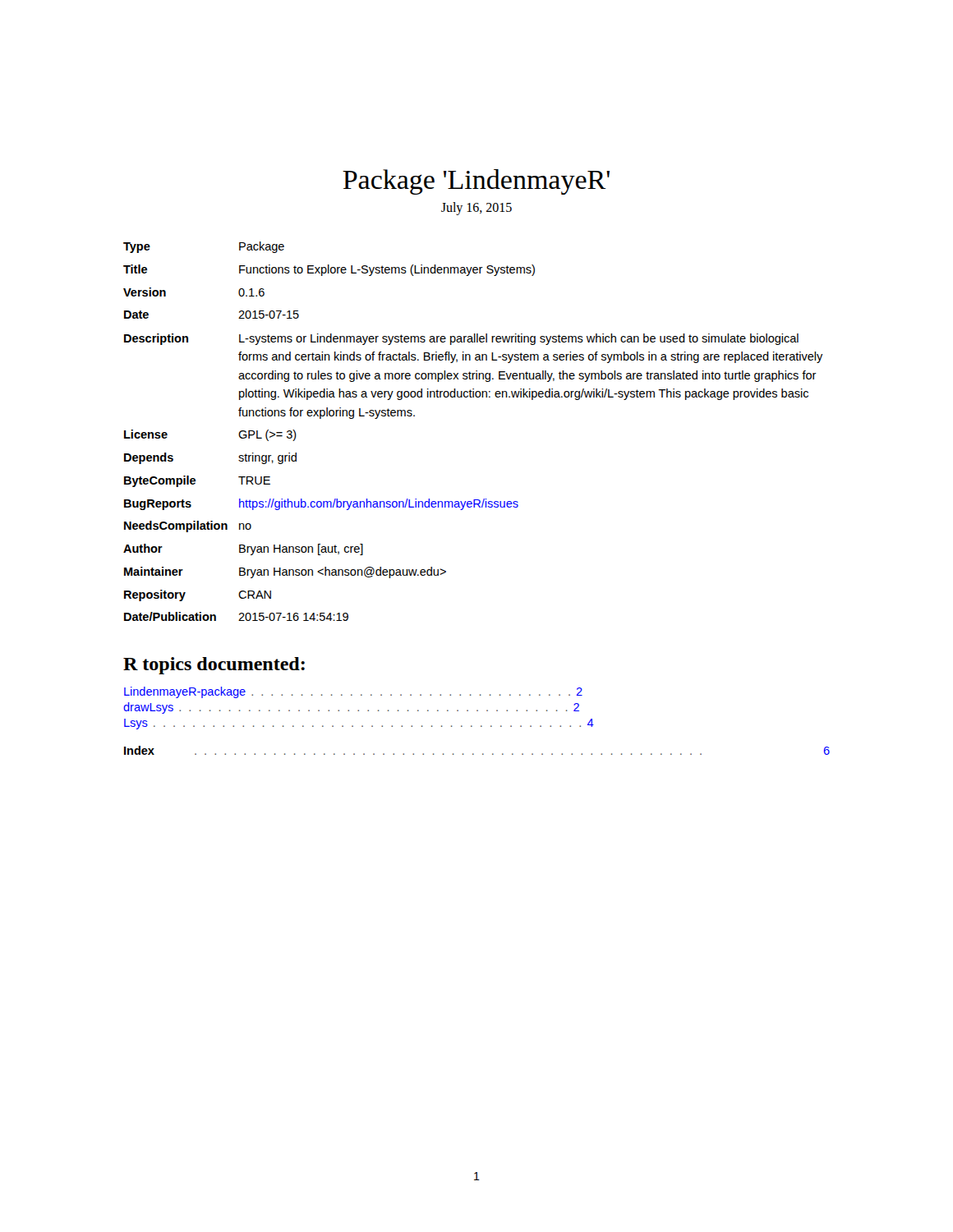Click on the table containing "LindenmayeR-package . . . ."
Viewport: 953px width, 1232px height.
click(476, 707)
